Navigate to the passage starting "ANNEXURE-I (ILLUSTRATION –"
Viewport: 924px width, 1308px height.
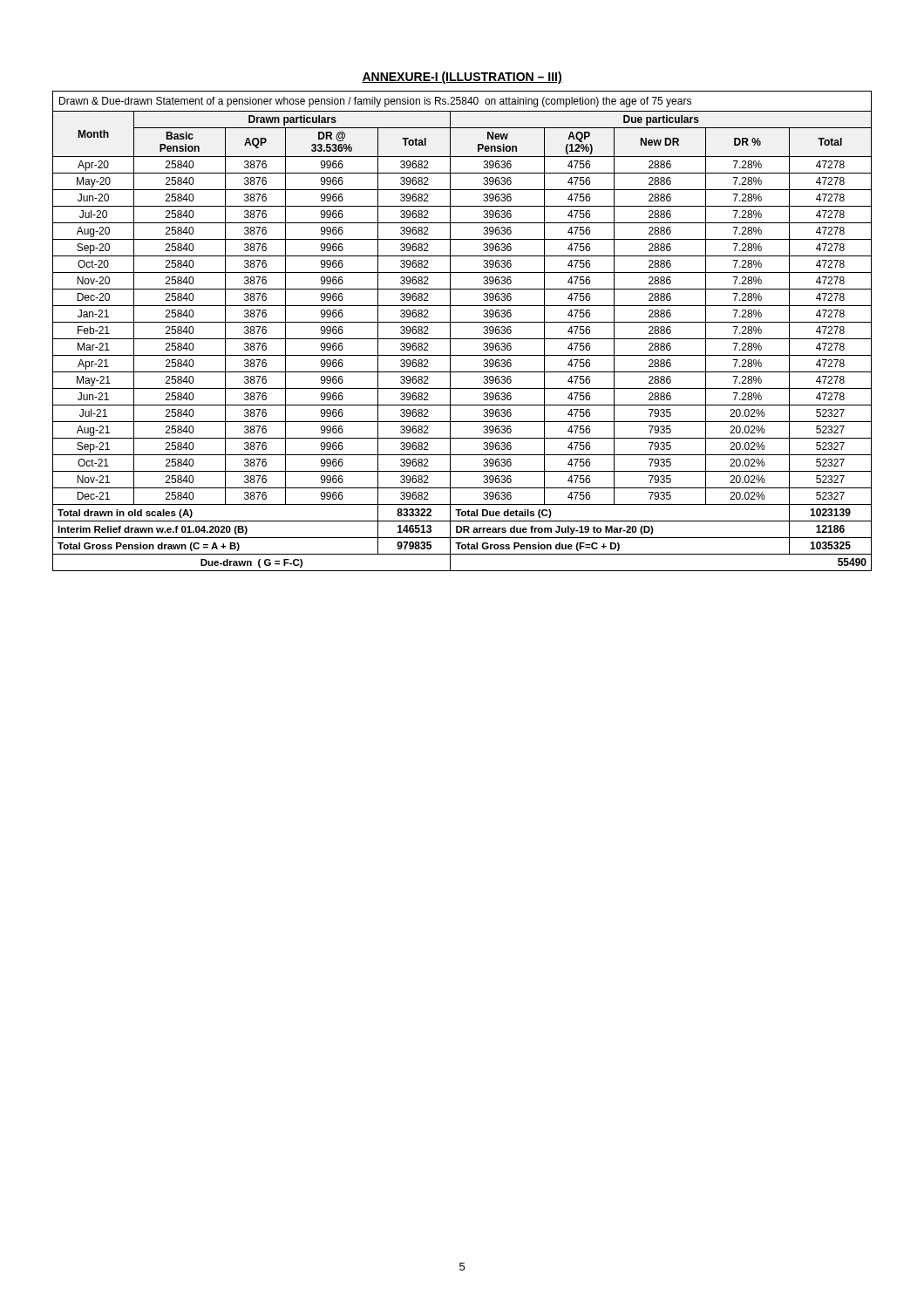tap(462, 77)
